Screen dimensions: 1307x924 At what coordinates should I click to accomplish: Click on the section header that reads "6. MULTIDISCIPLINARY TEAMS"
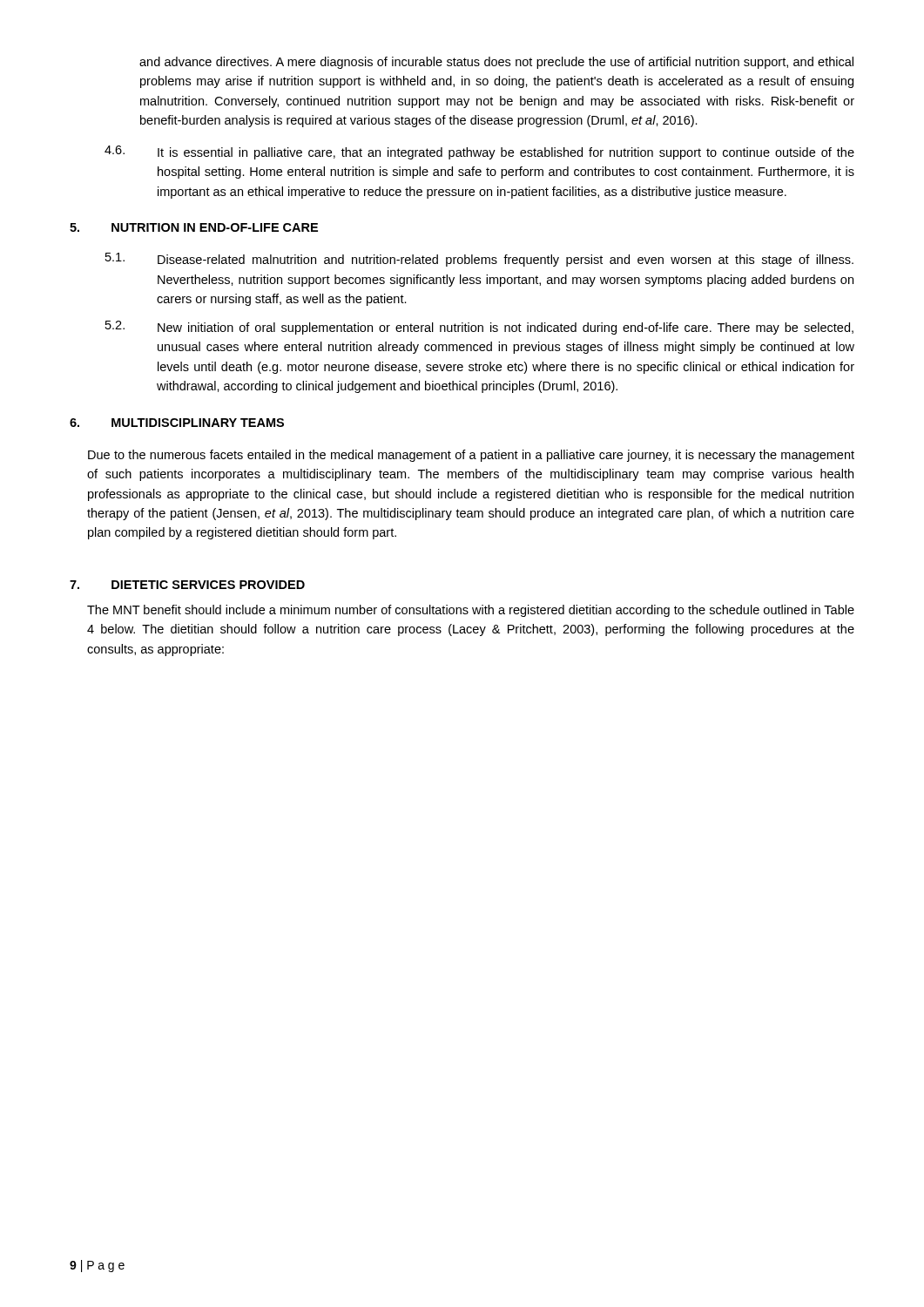point(177,422)
